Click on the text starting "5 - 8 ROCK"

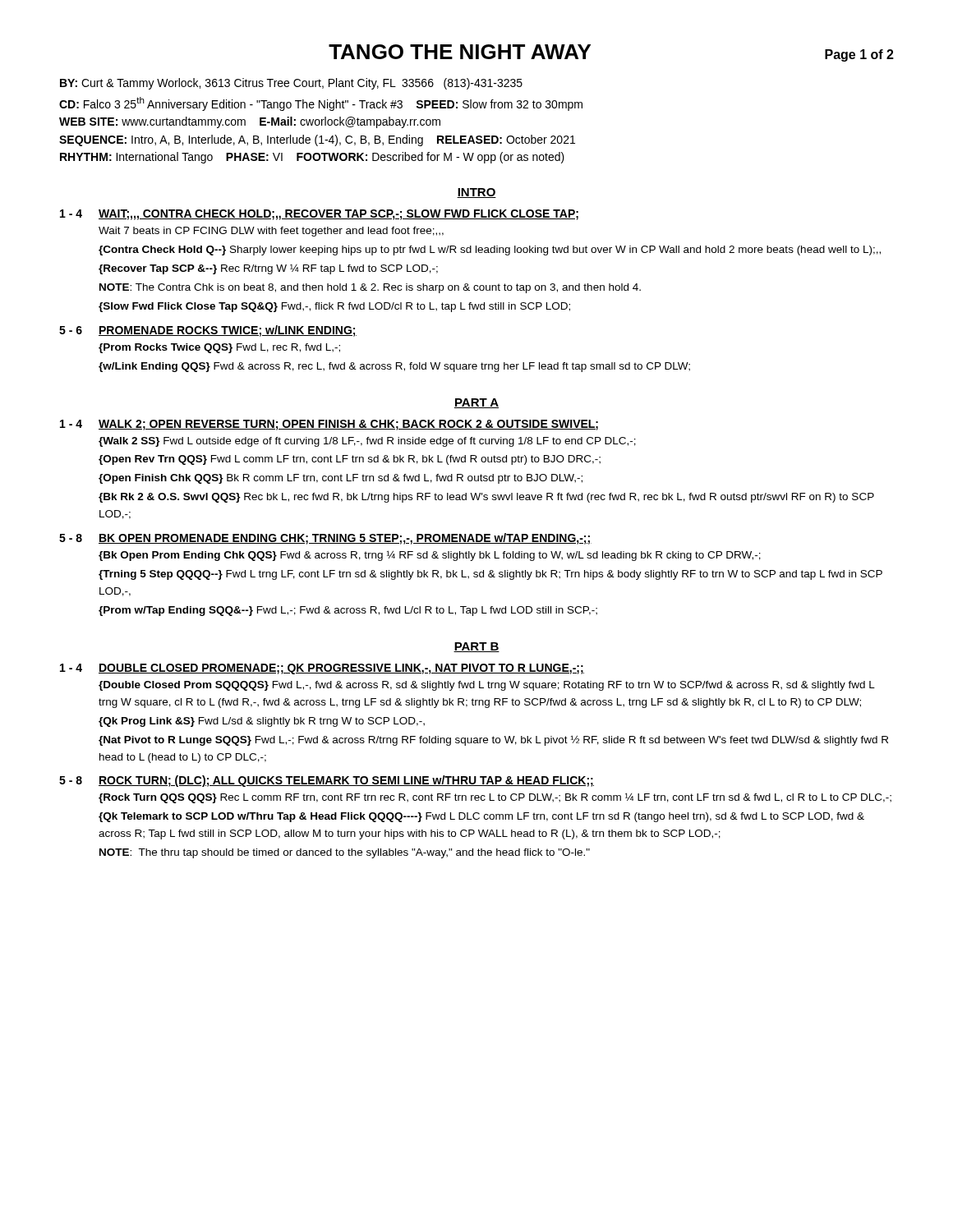tap(476, 819)
